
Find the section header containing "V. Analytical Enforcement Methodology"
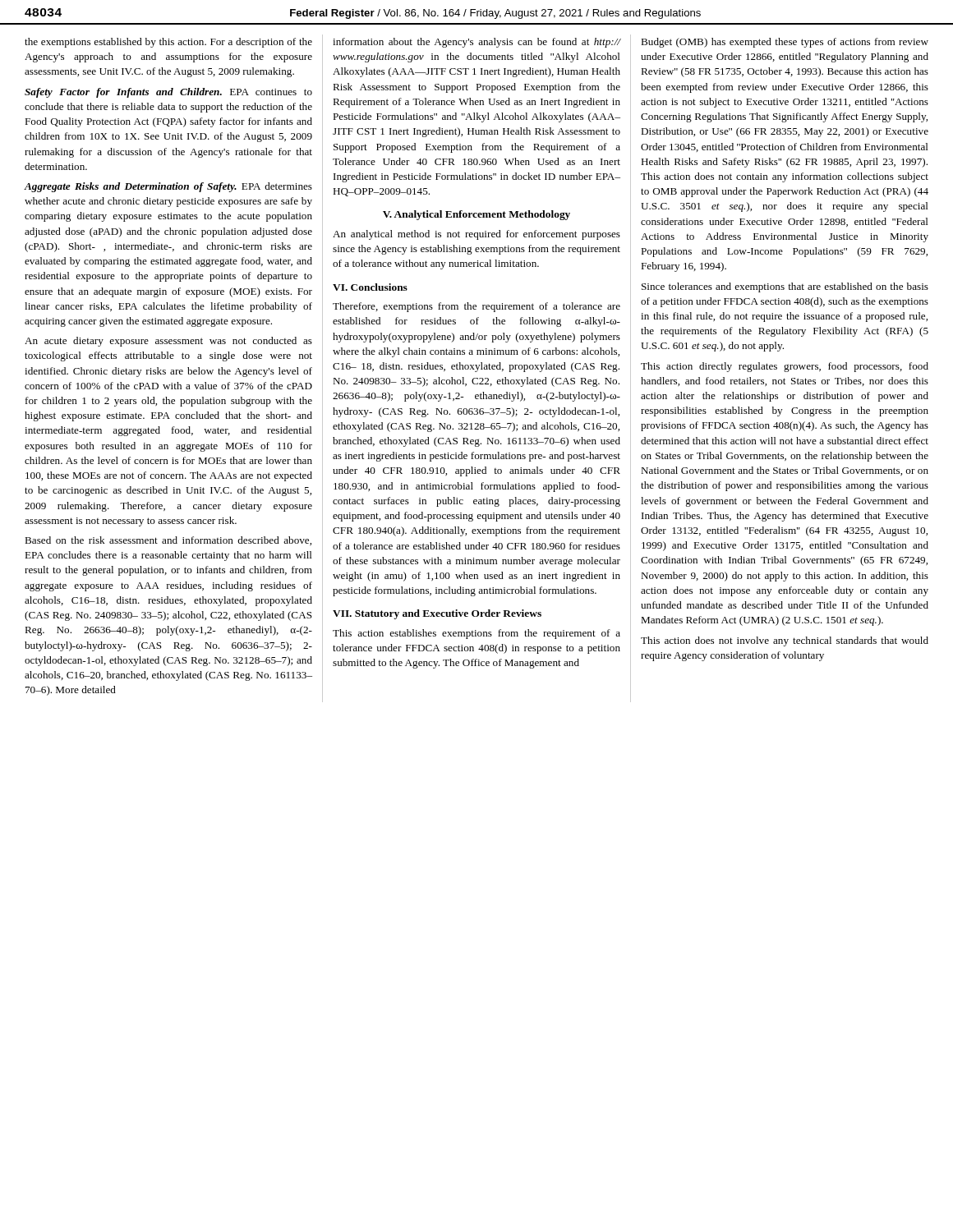[x=476, y=214]
